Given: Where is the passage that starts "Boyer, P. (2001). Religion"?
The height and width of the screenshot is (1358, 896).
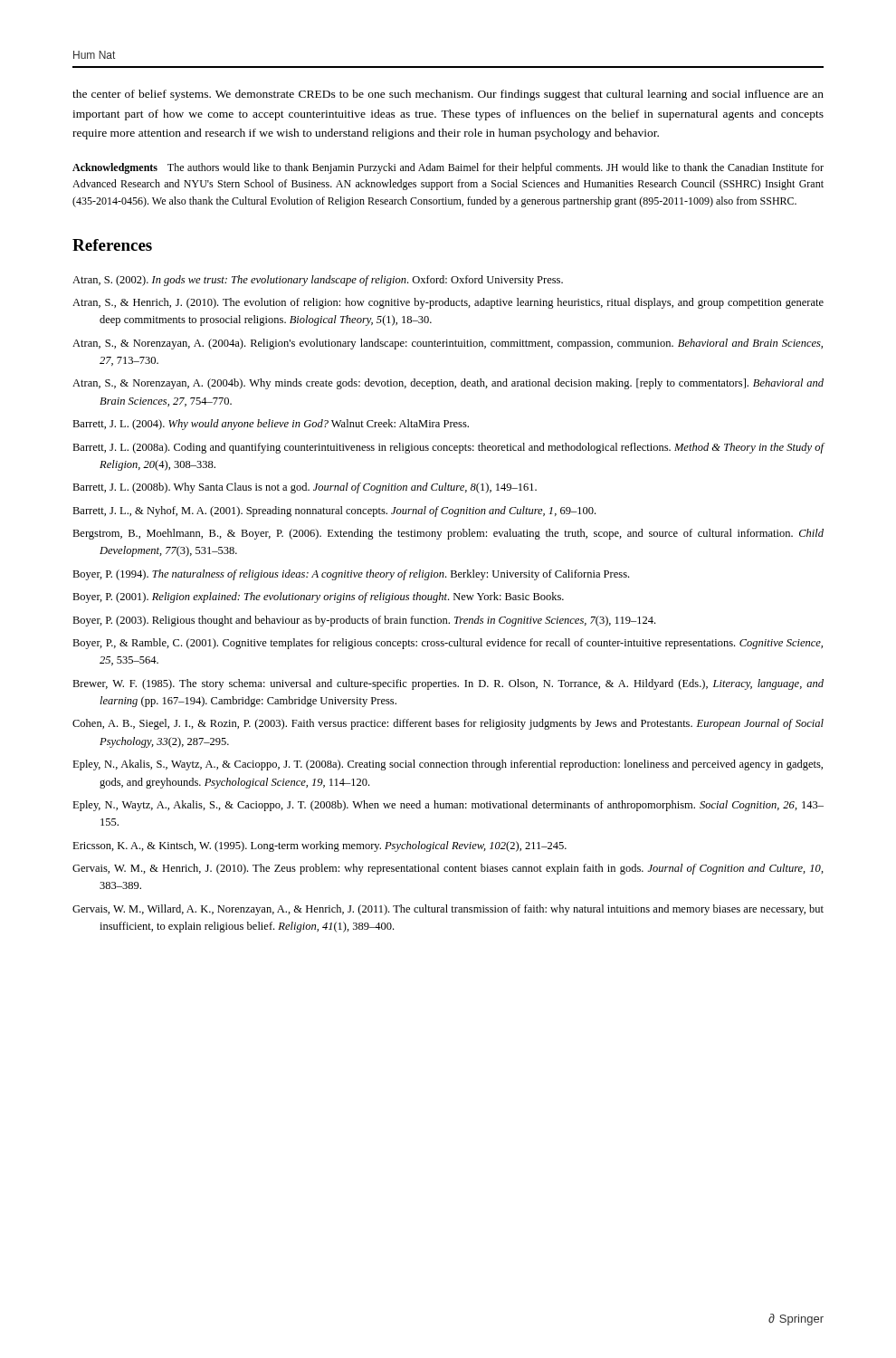Looking at the screenshot, I should [x=318, y=597].
